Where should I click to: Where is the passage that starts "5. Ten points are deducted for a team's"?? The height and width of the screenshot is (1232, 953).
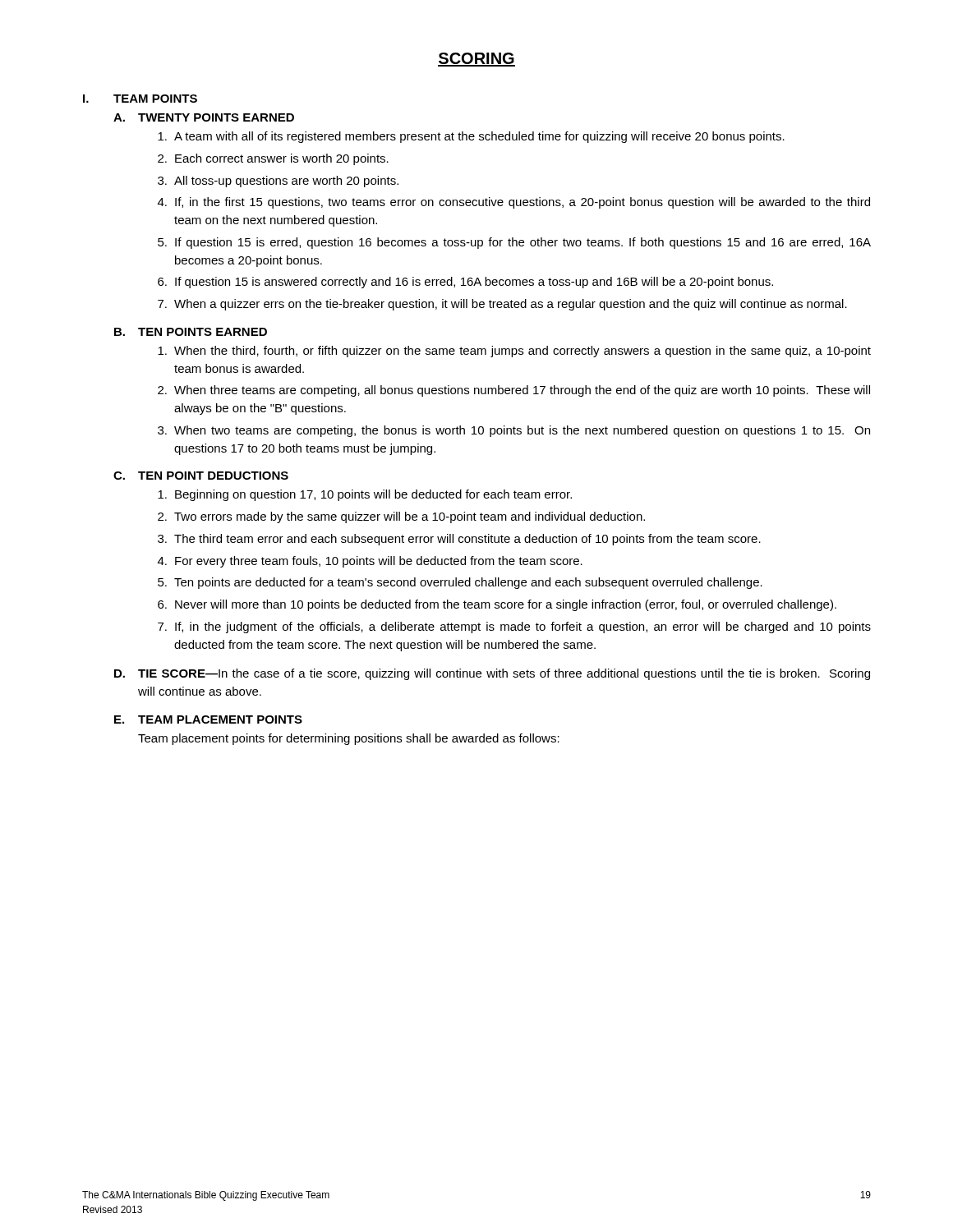(x=508, y=582)
